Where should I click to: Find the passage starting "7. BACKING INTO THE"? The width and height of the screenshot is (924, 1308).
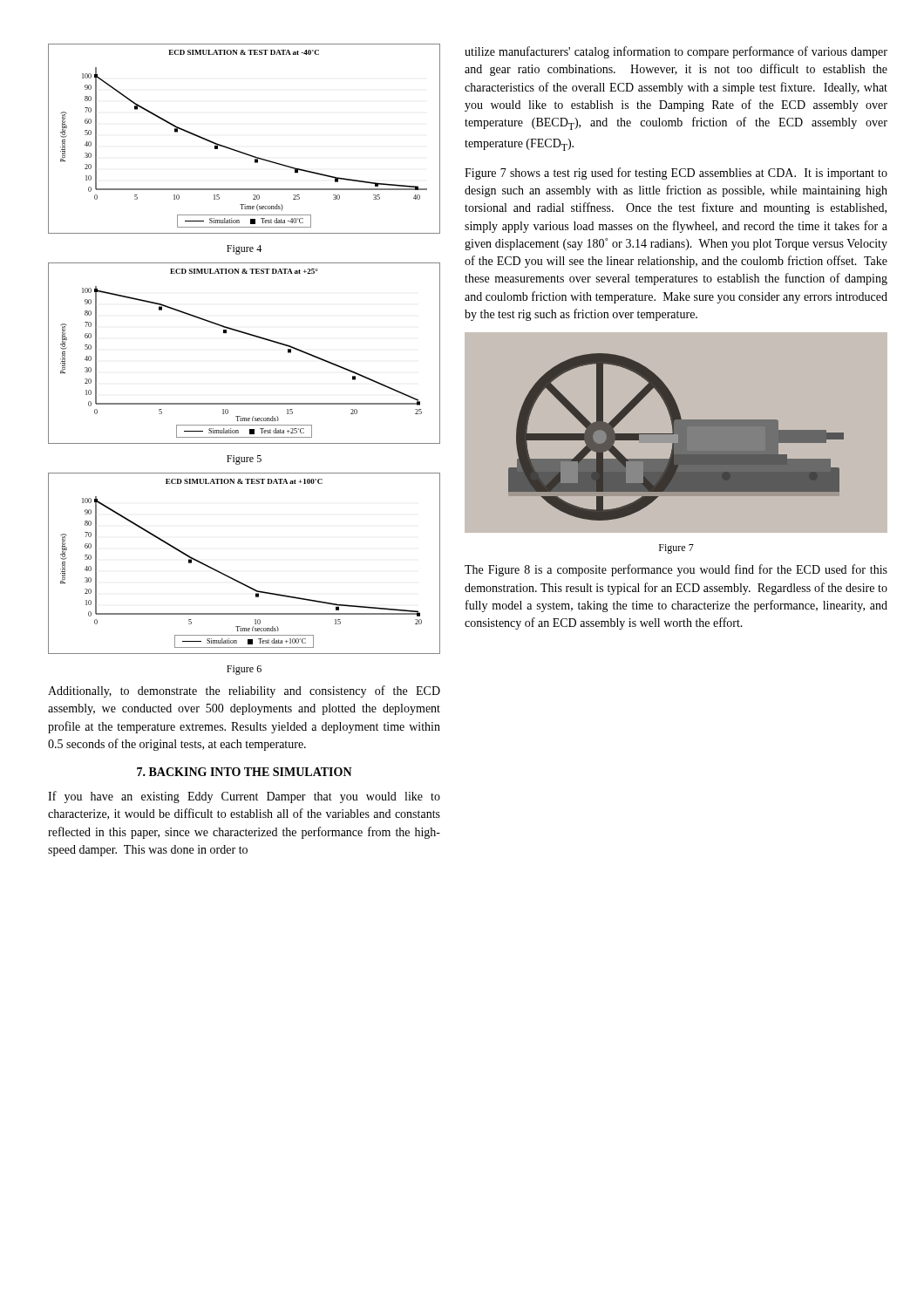point(244,772)
